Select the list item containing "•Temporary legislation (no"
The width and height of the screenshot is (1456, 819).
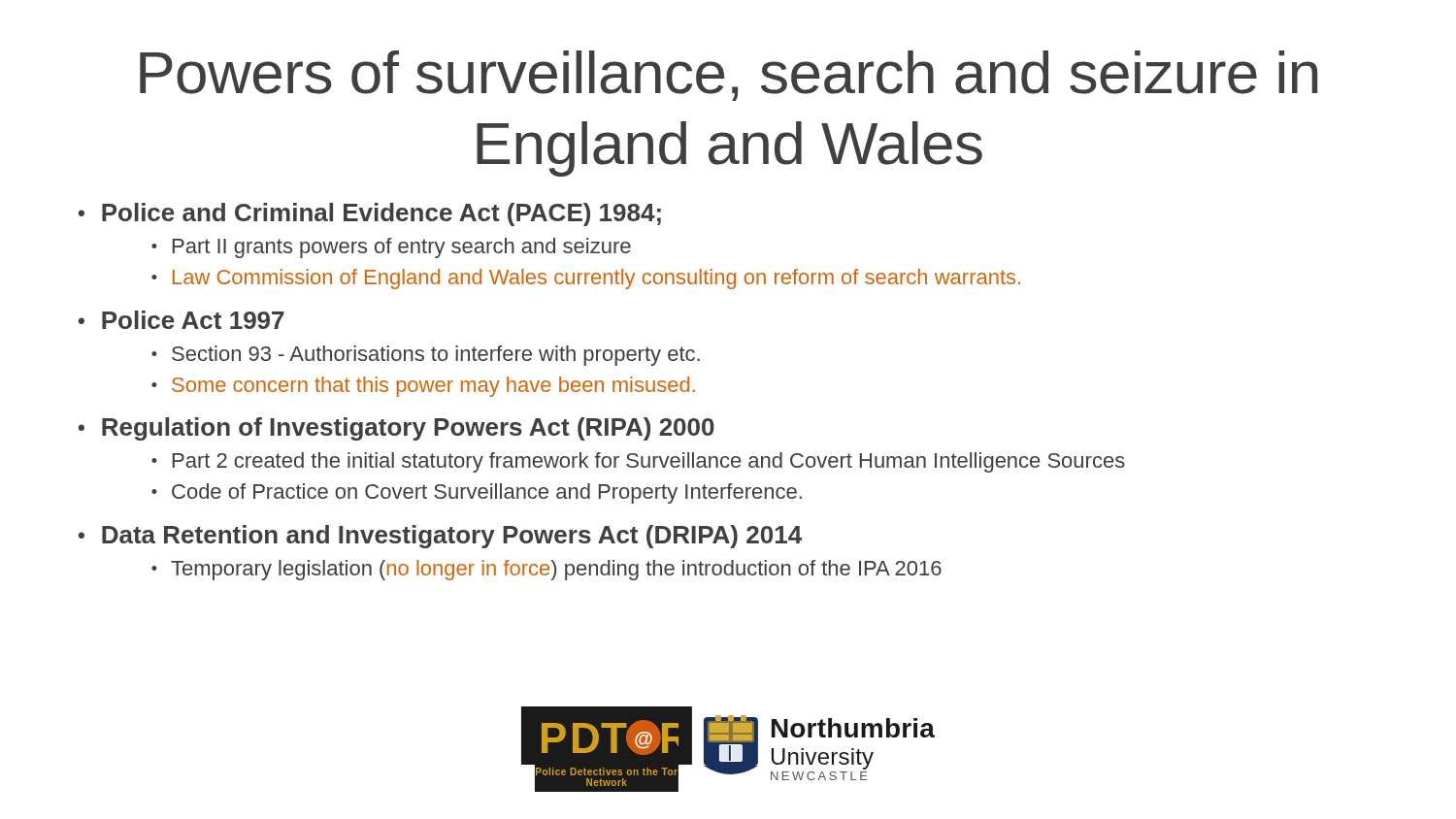point(547,568)
